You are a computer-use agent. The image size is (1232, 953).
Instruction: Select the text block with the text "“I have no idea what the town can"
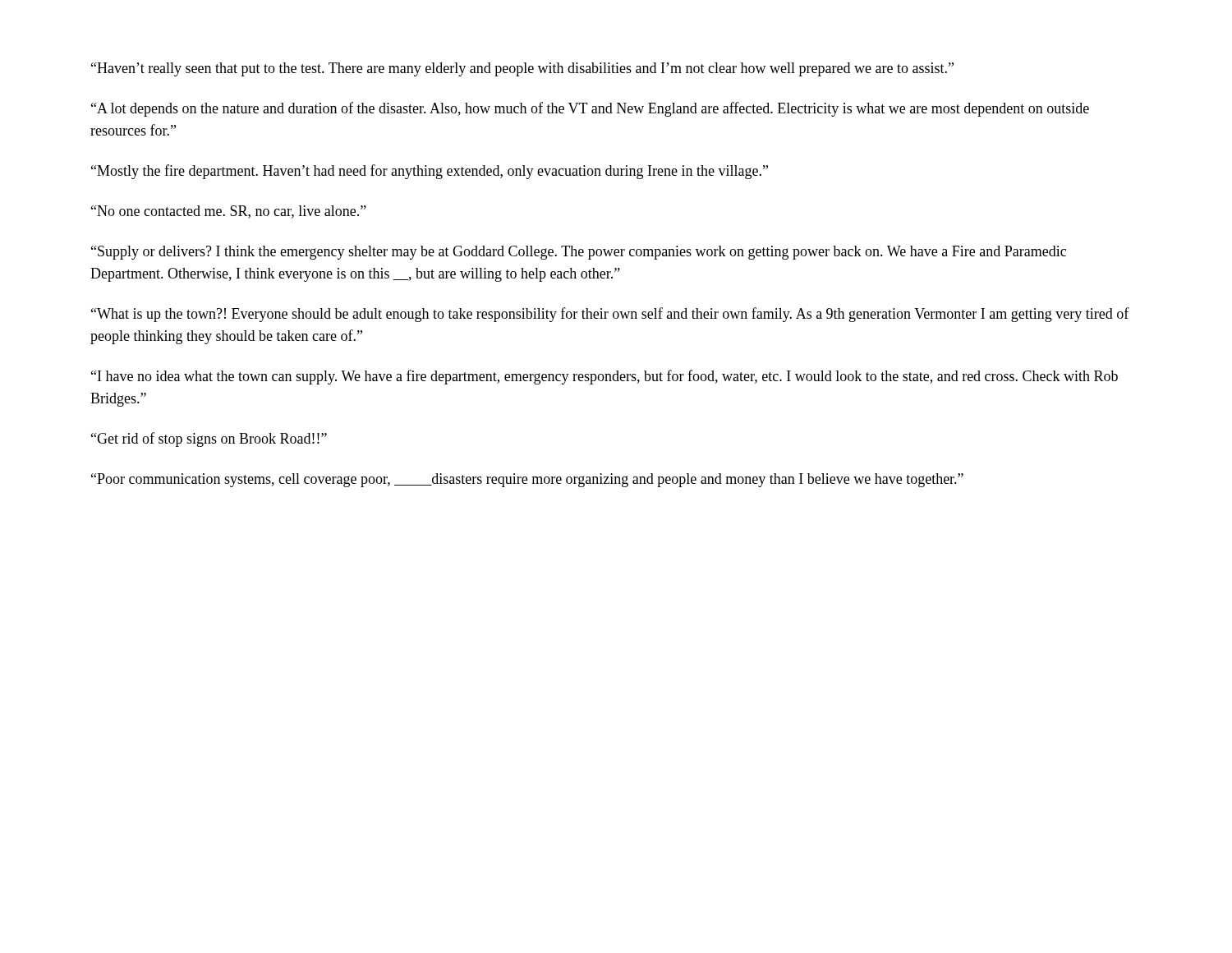point(604,387)
